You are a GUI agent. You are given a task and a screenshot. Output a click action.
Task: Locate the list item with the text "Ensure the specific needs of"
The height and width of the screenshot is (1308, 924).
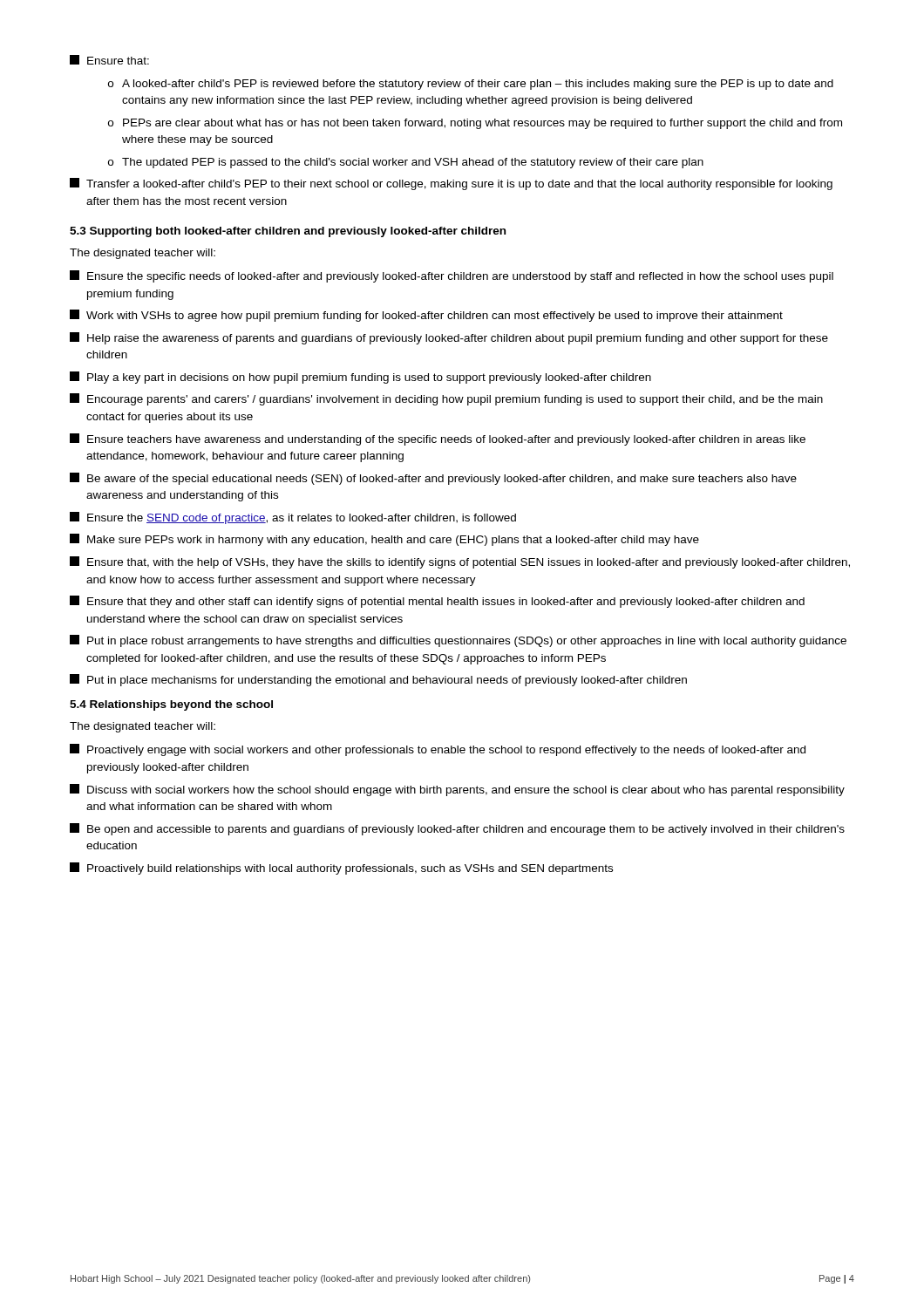(x=462, y=285)
